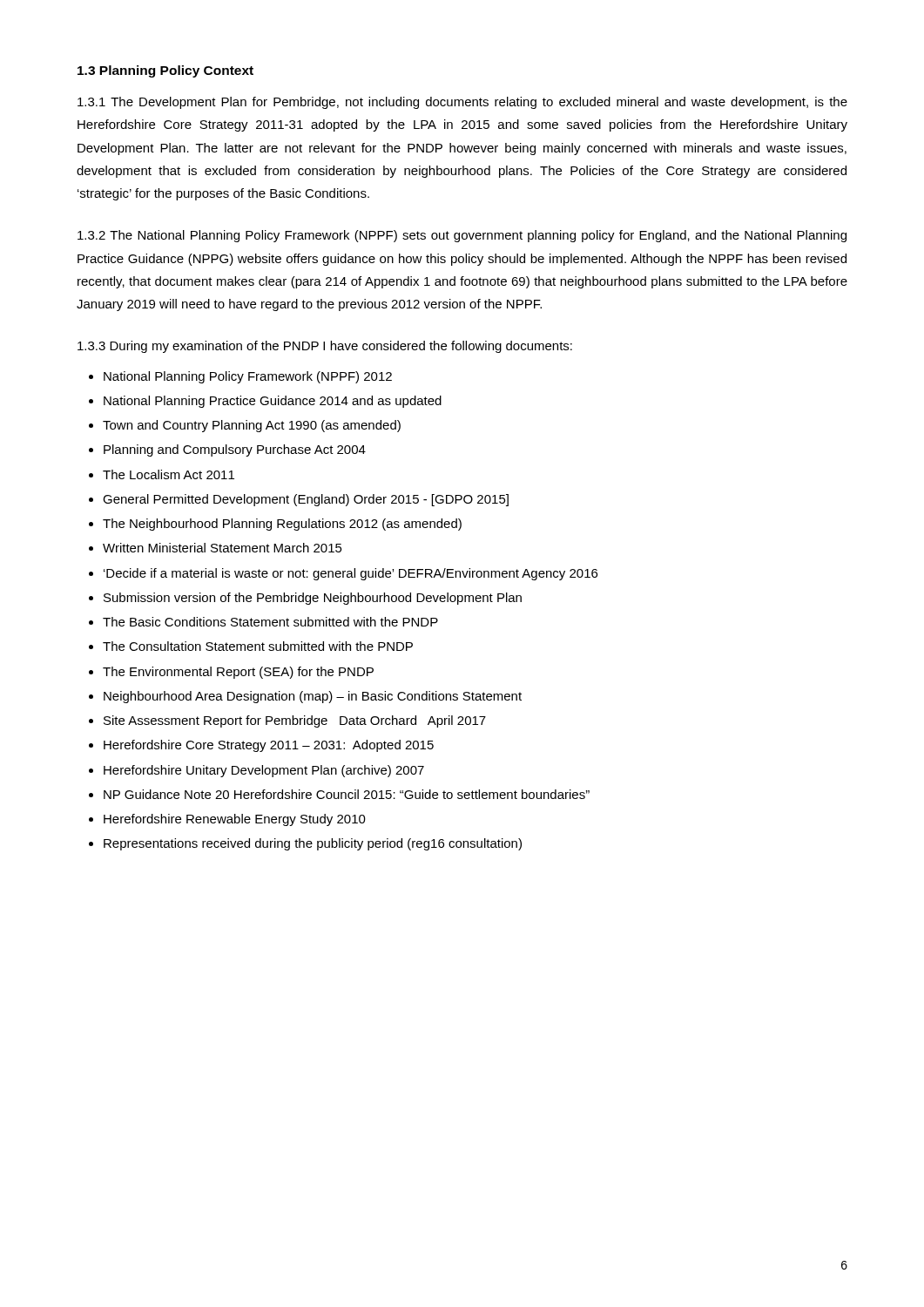Screen dimensions: 1307x924
Task: Click on the passage starting "Herefordshire Core Strategy"
Action: tap(268, 745)
